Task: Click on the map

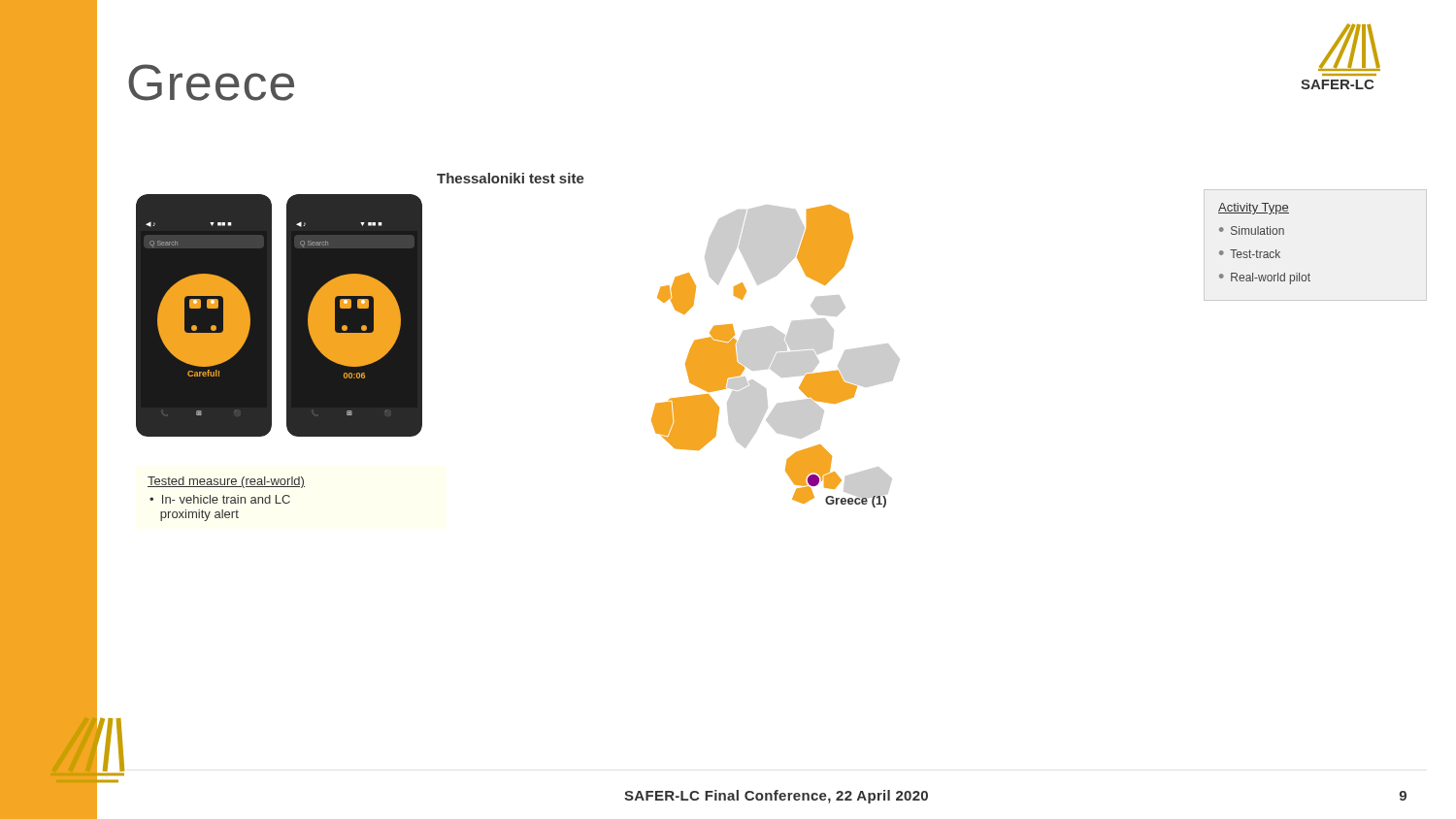Action: (x=777, y=412)
